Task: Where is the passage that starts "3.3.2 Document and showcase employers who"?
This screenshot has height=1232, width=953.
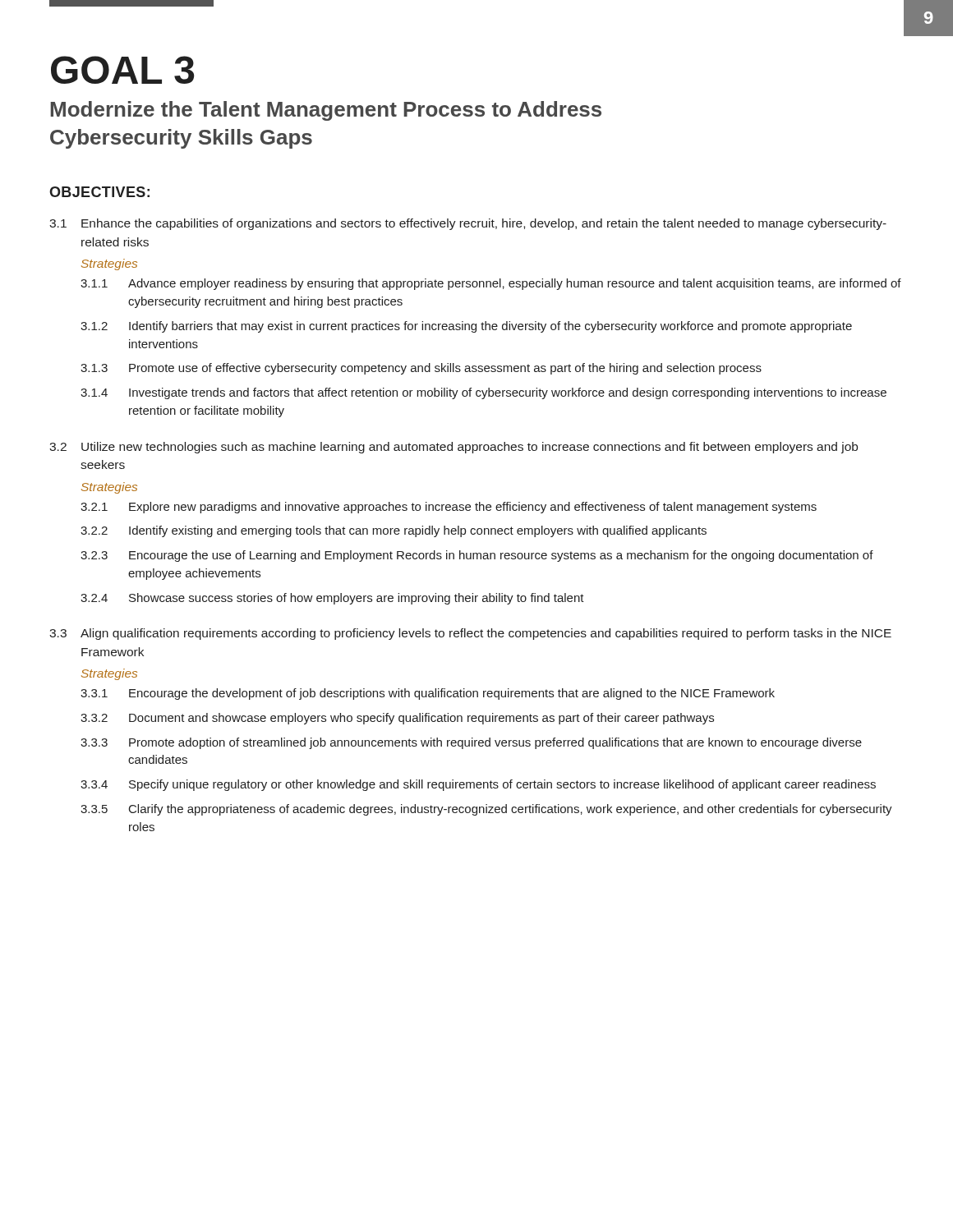Action: (492, 718)
